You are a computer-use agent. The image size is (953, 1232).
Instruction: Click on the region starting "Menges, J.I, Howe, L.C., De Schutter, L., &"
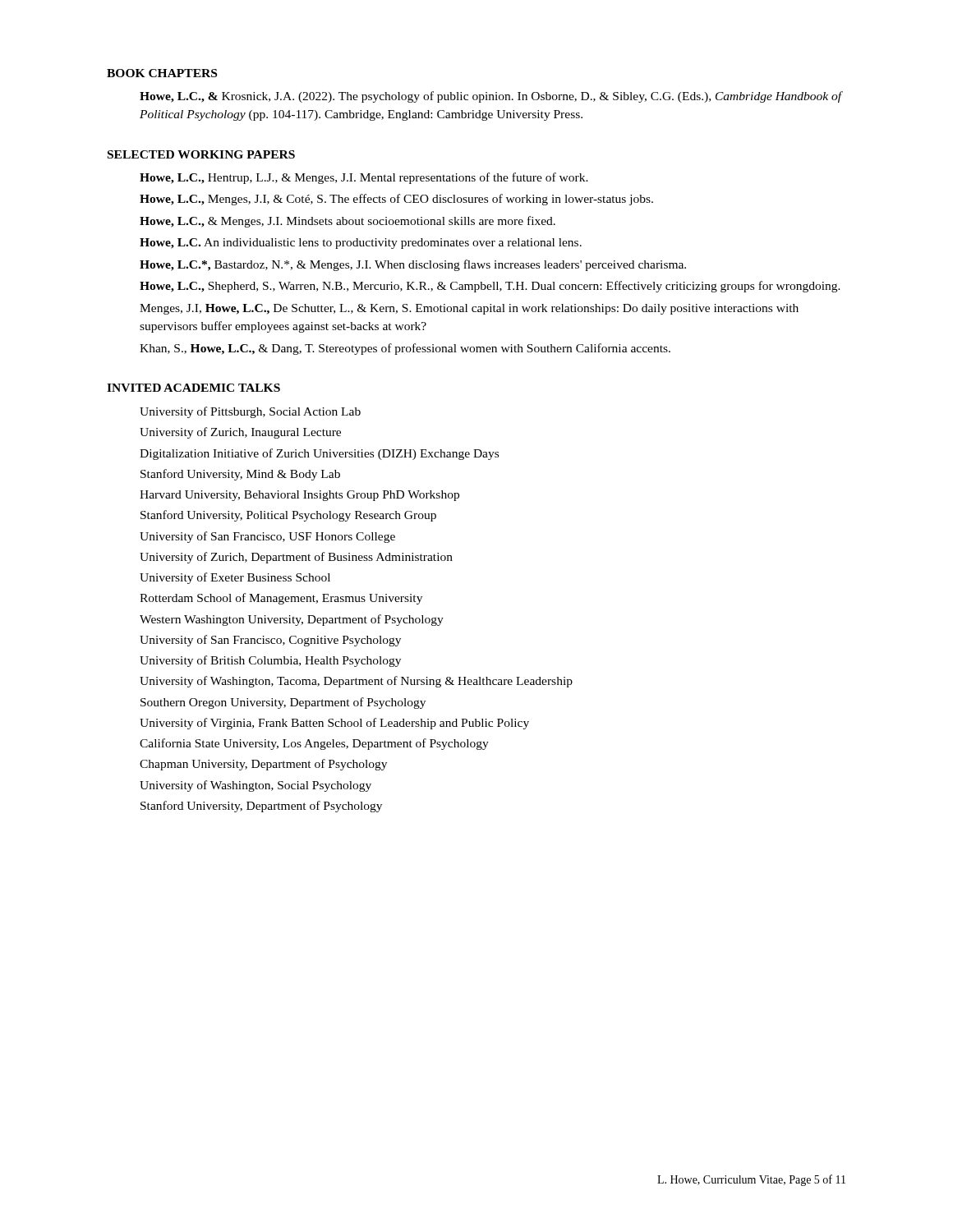pos(469,317)
